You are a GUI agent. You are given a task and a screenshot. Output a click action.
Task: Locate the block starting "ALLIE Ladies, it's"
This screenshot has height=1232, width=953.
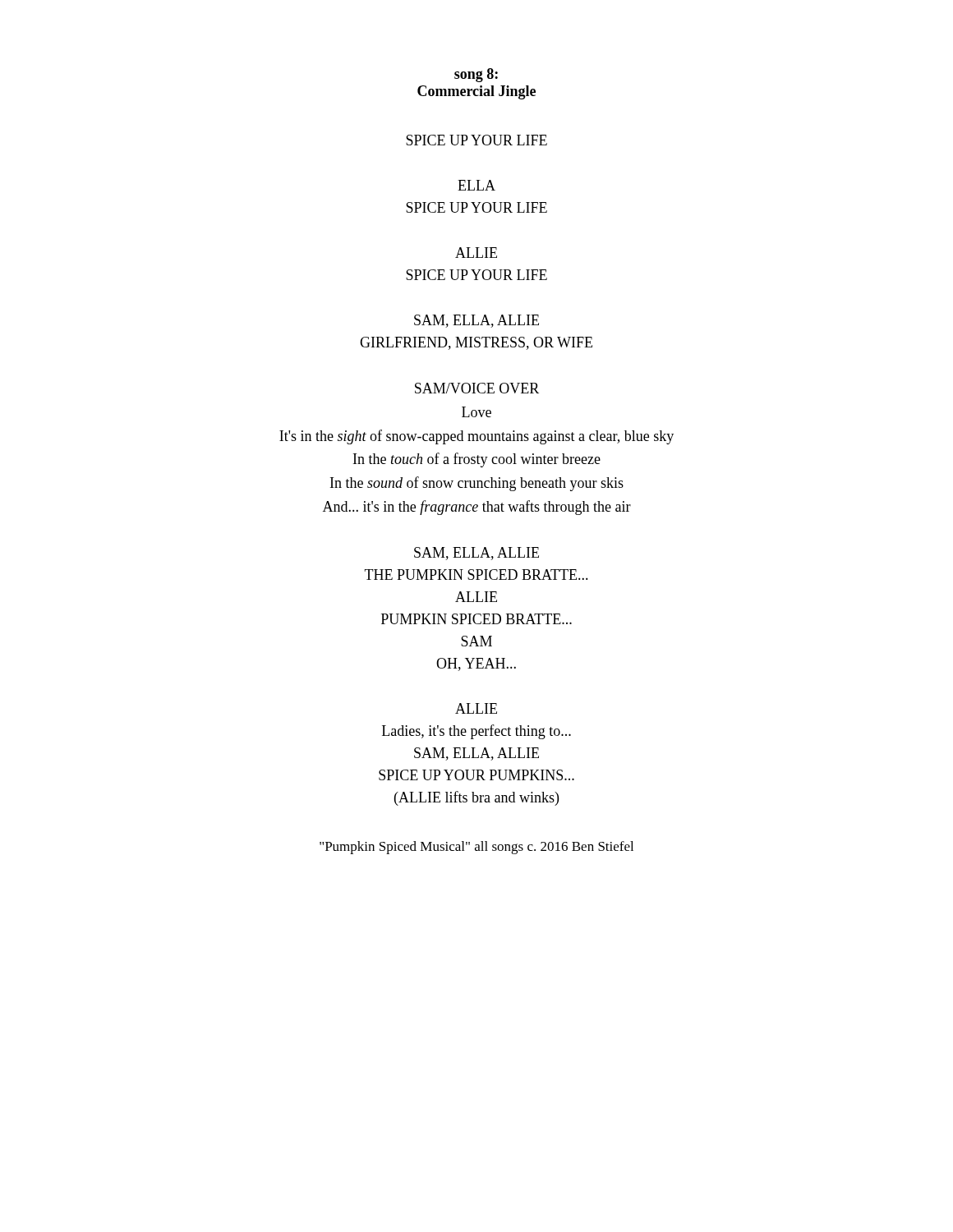[x=476, y=753]
